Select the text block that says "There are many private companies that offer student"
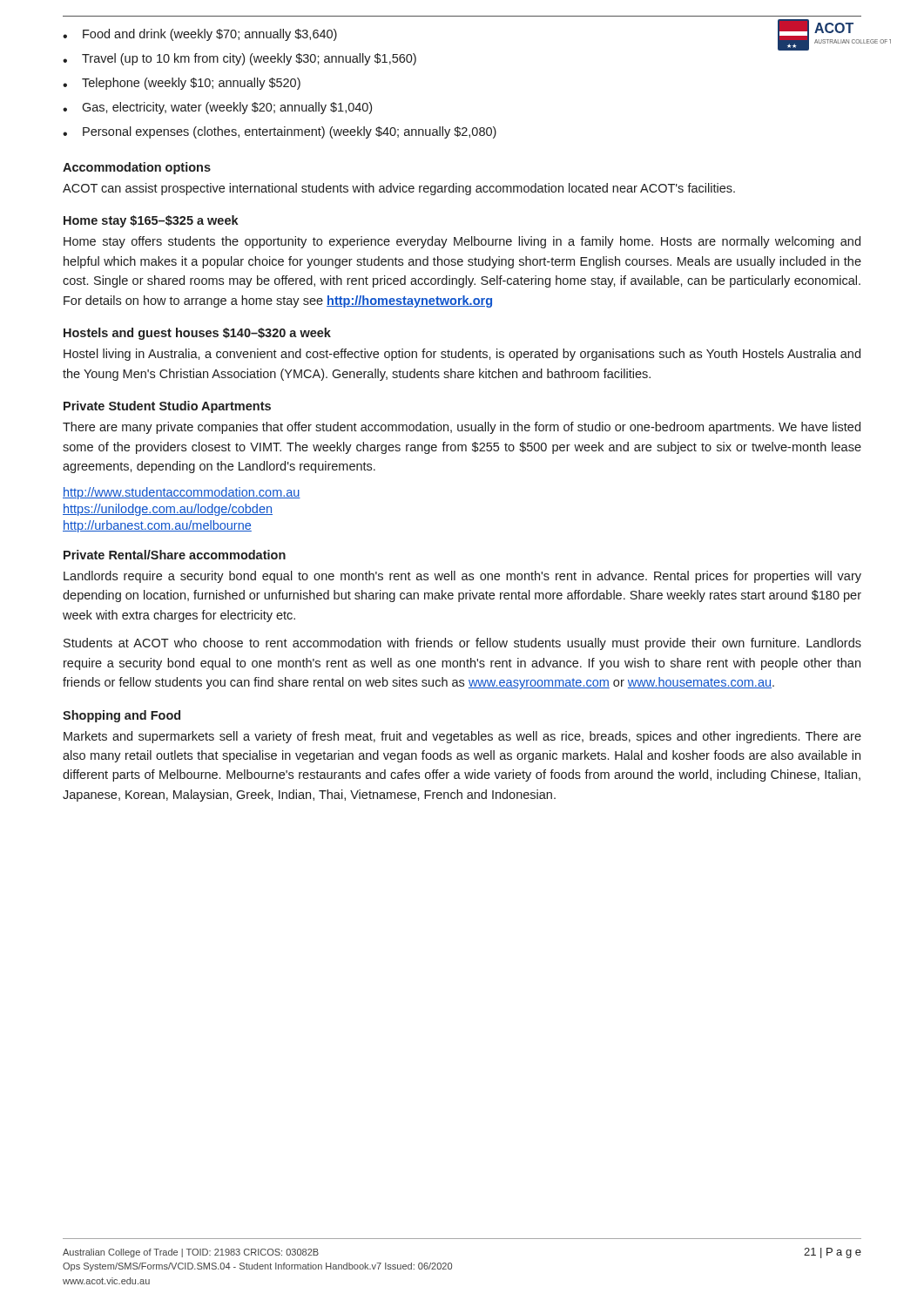Viewport: 924px width, 1307px height. tap(462, 447)
